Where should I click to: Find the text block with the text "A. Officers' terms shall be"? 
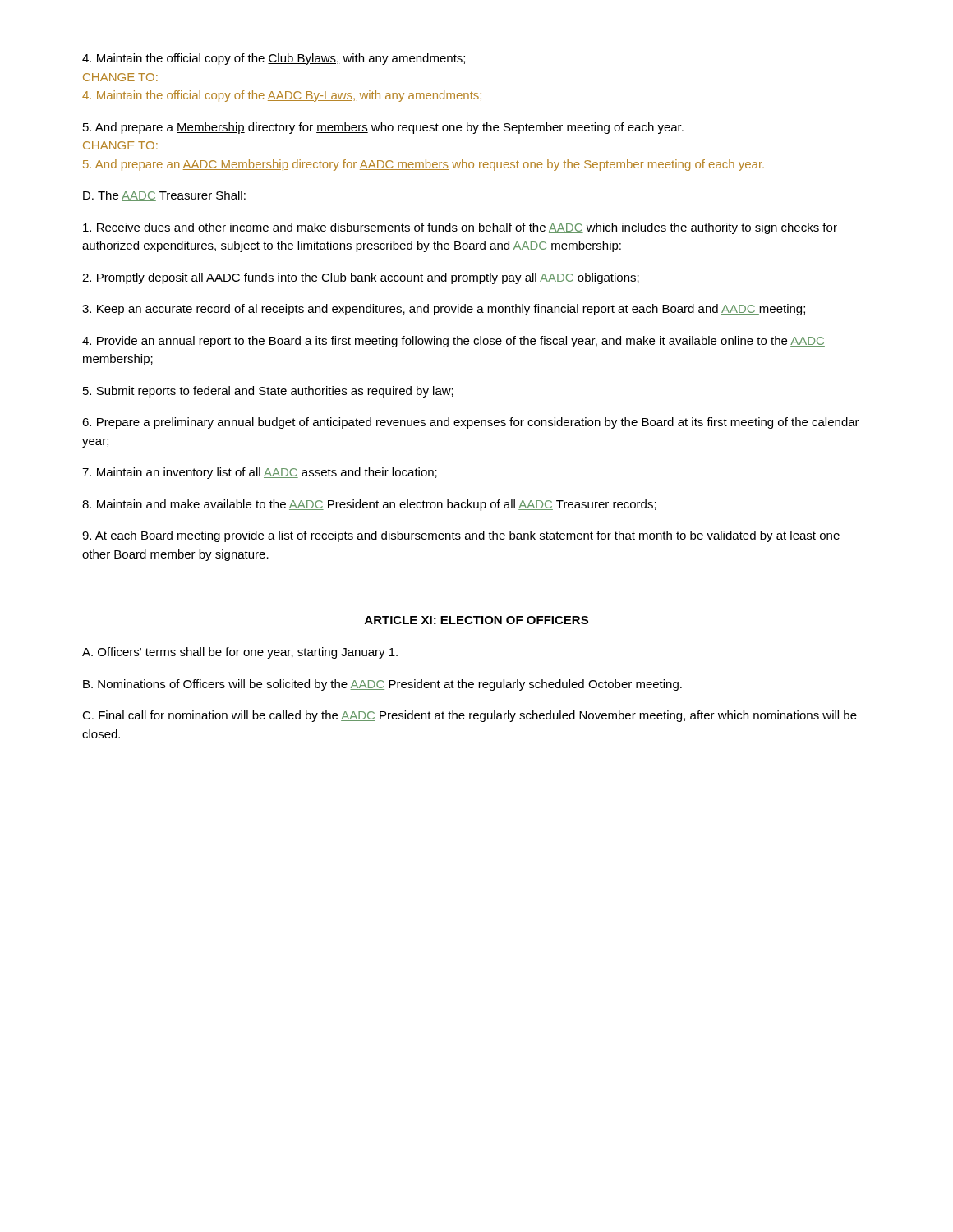tap(240, 652)
